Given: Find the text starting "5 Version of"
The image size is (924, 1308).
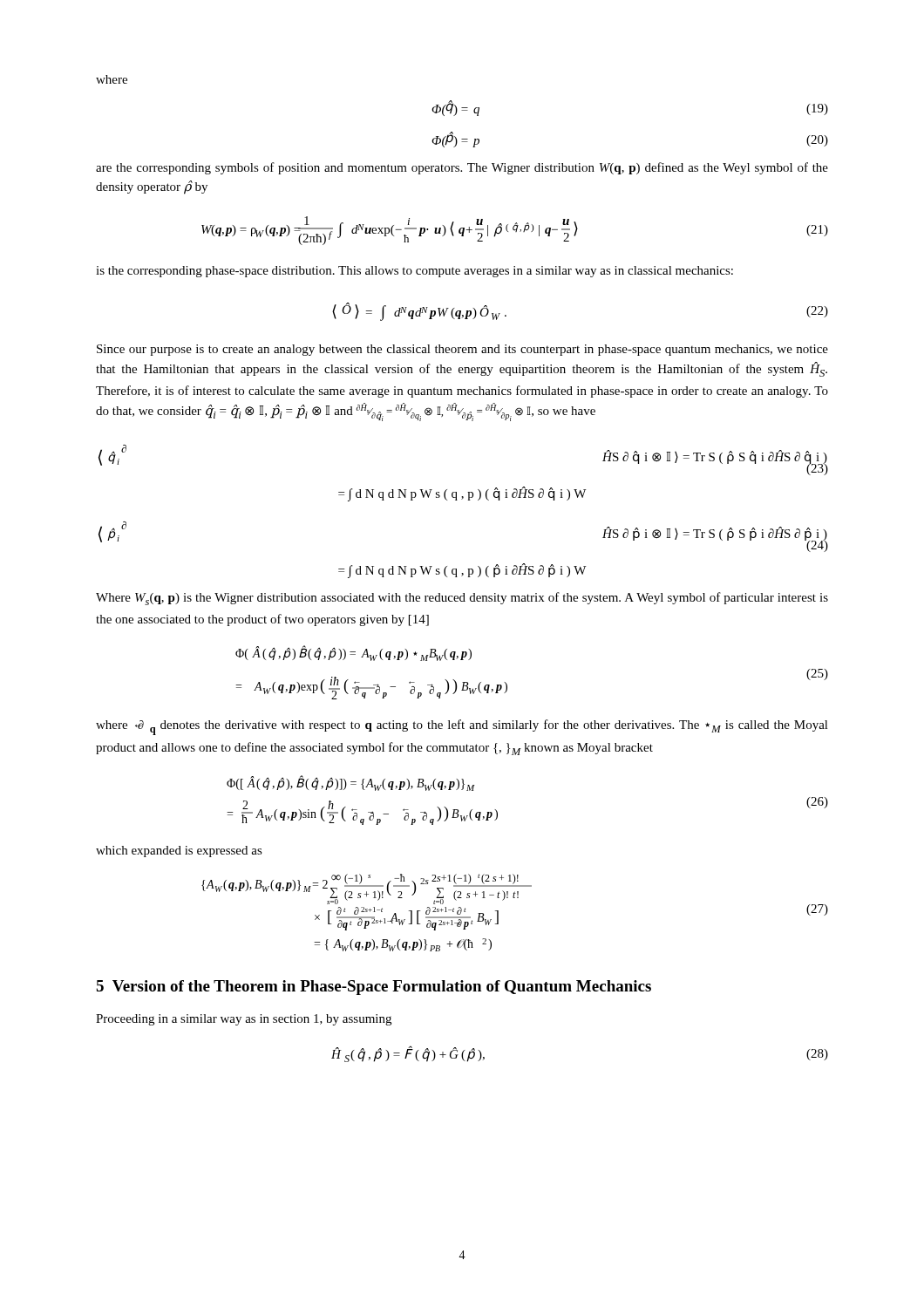Looking at the screenshot, I should [x=374, y=986].
